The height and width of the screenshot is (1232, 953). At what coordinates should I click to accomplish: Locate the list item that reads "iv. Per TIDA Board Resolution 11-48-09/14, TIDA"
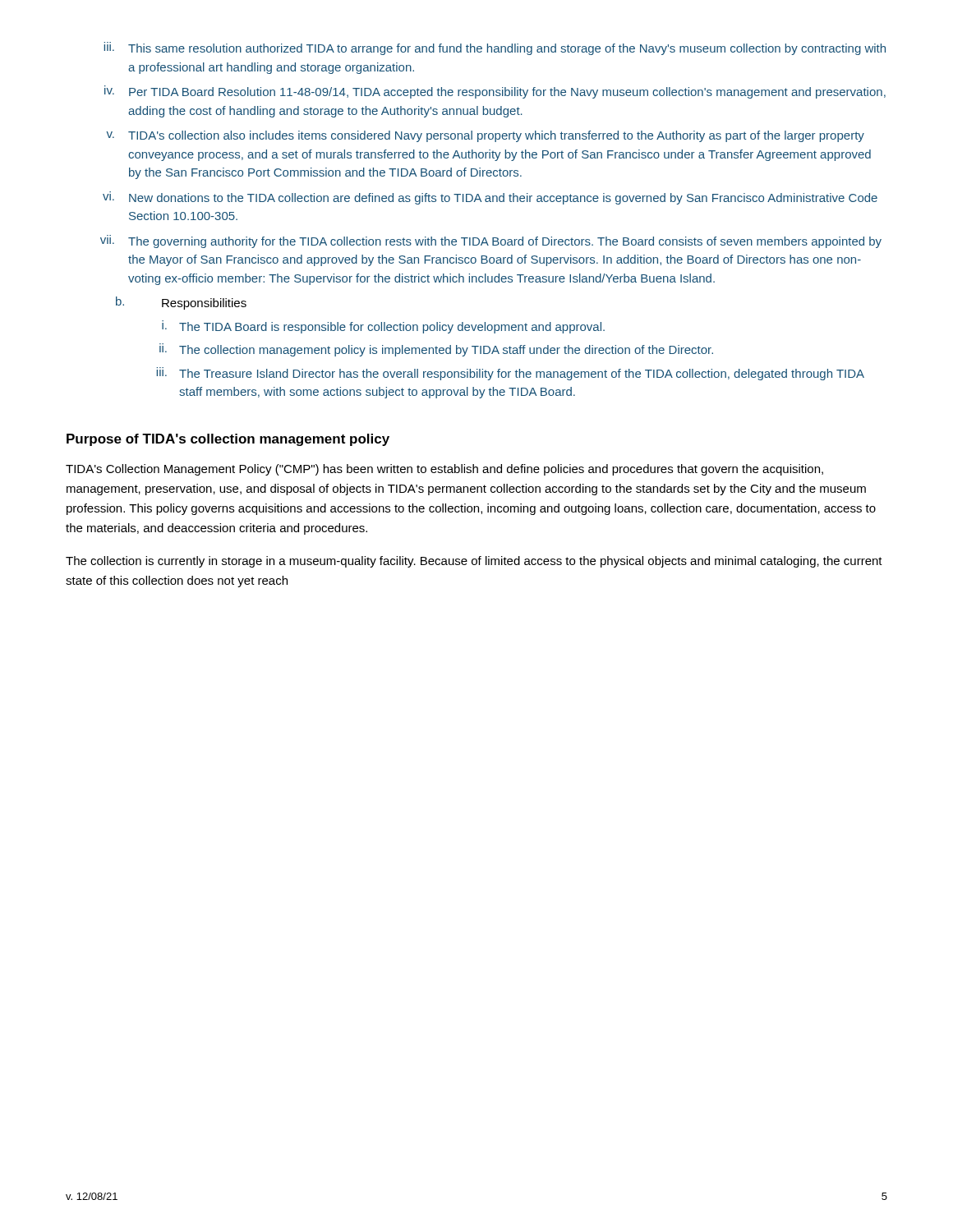pos(476,101)
